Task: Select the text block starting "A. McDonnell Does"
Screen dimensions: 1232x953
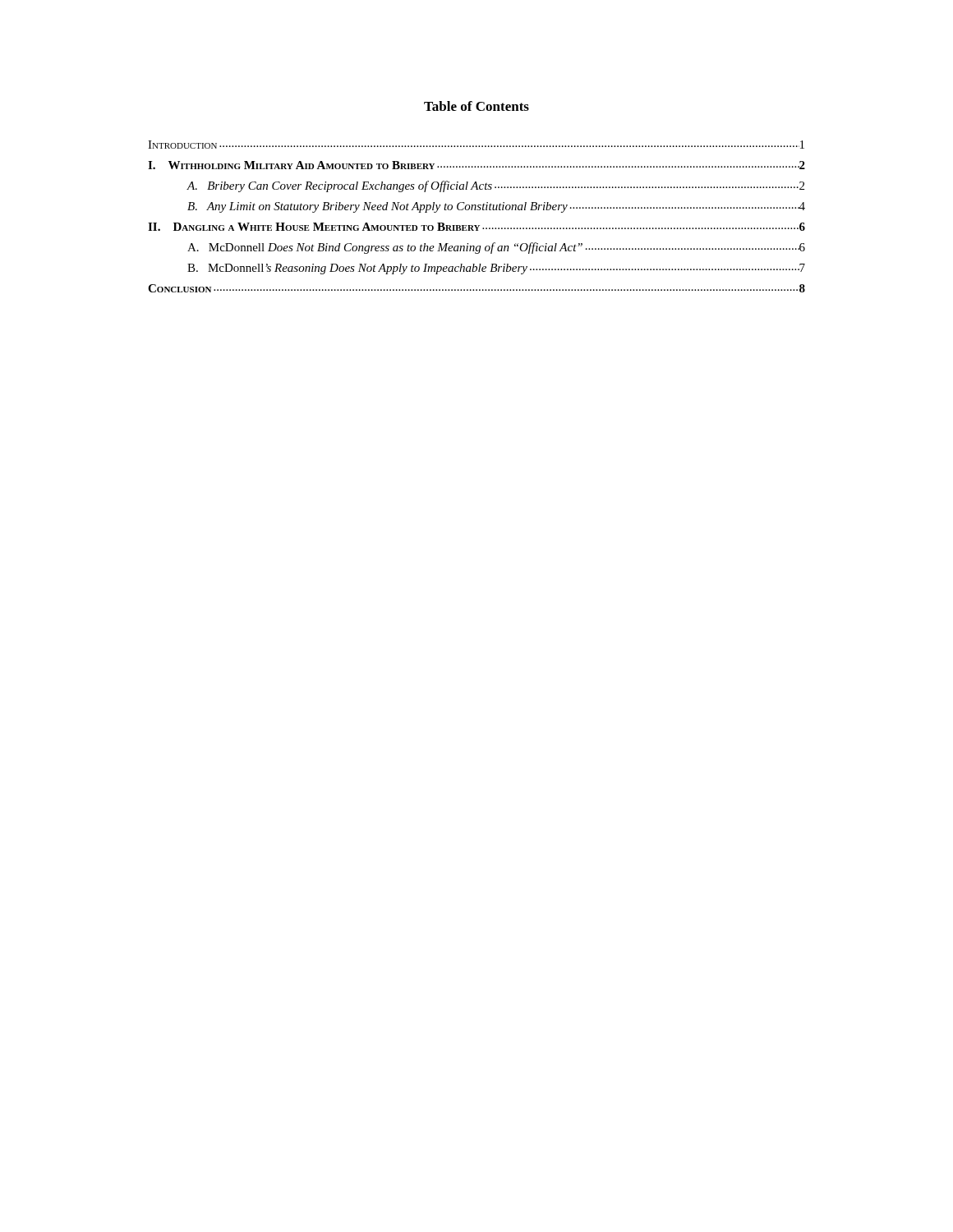Action: [496, 248]
